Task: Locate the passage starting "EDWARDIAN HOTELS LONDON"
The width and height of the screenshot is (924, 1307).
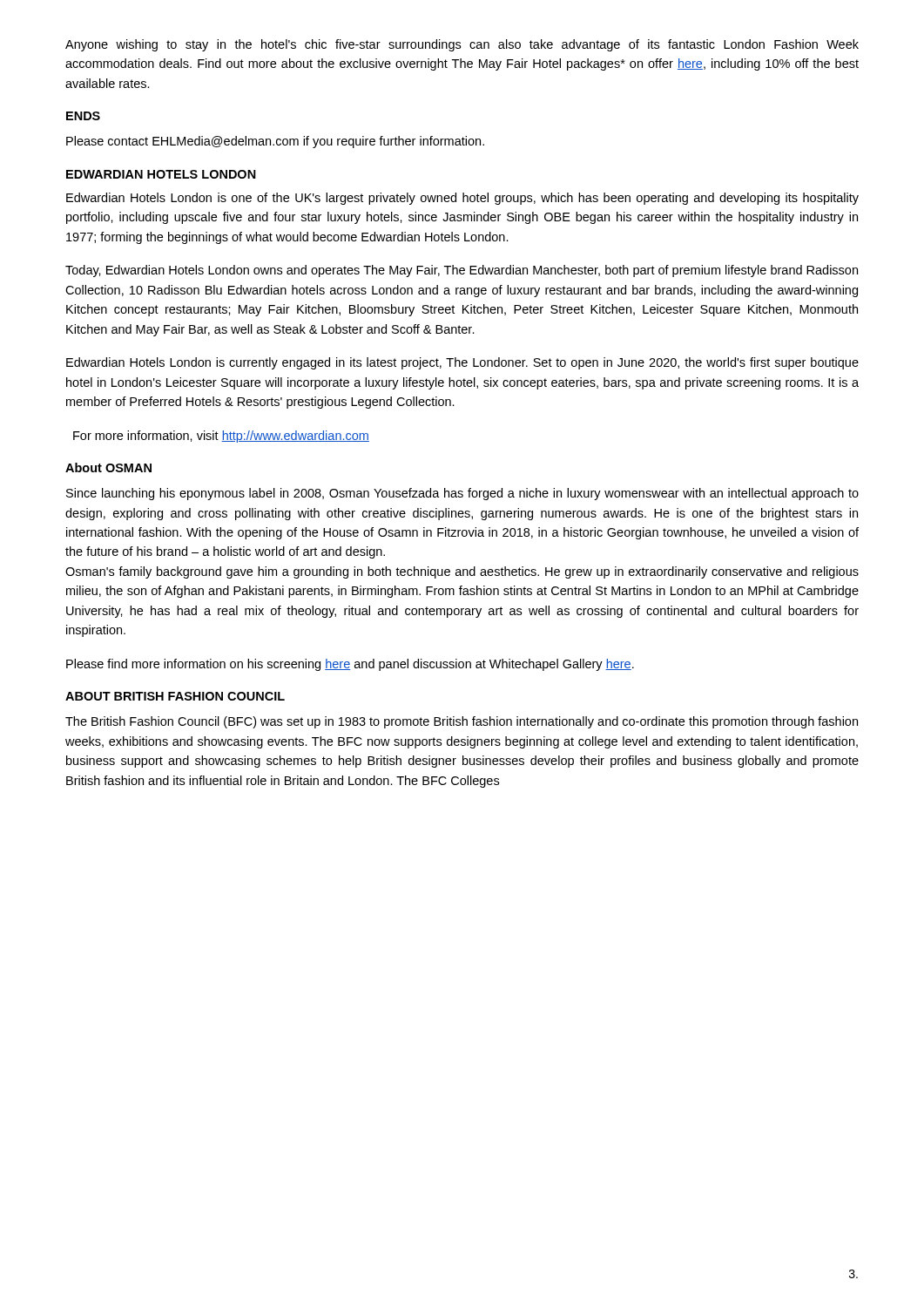Action: click(161, 174)
